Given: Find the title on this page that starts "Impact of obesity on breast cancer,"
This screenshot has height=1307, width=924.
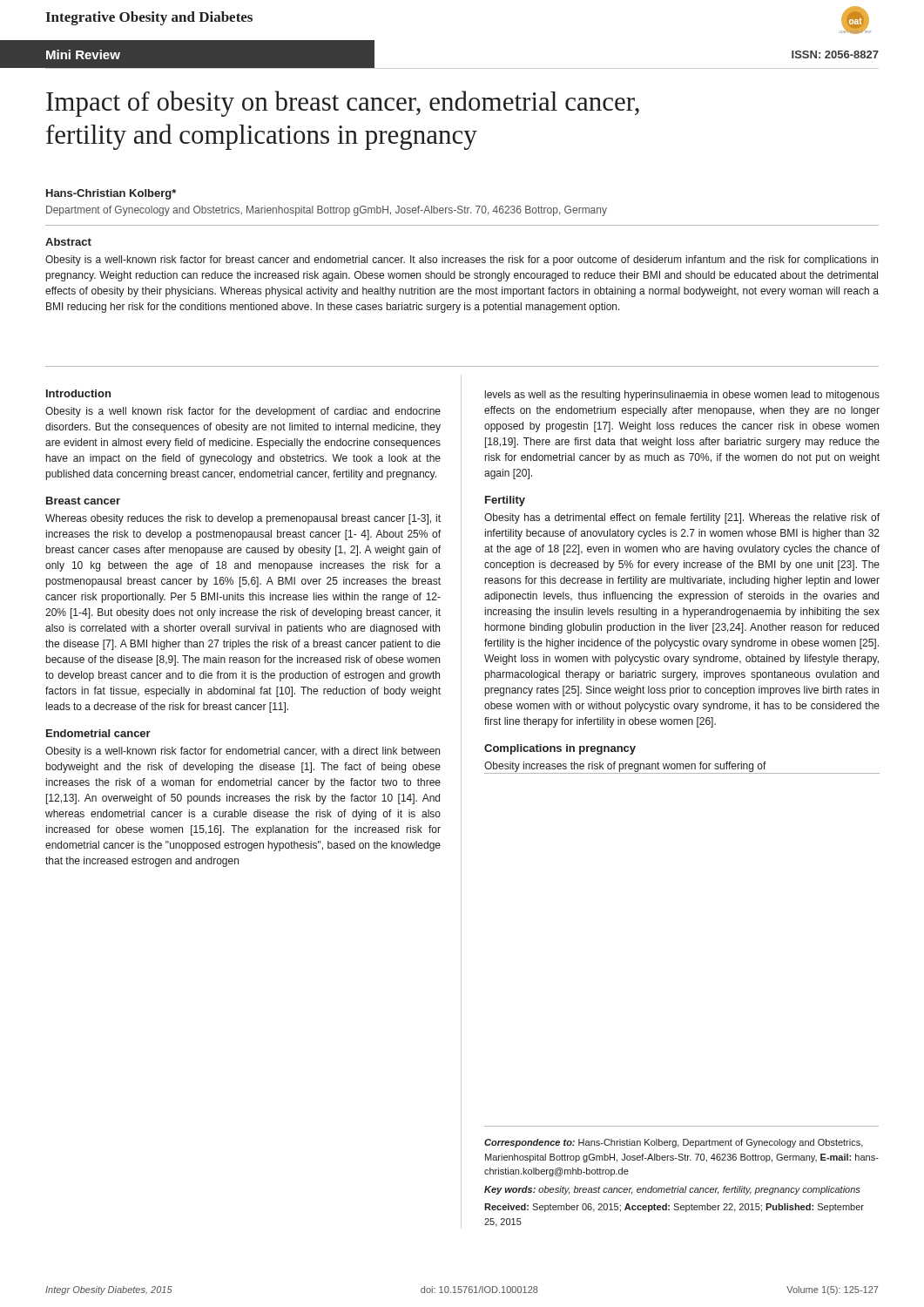Looking at the screenshot, I should (343, 118).
